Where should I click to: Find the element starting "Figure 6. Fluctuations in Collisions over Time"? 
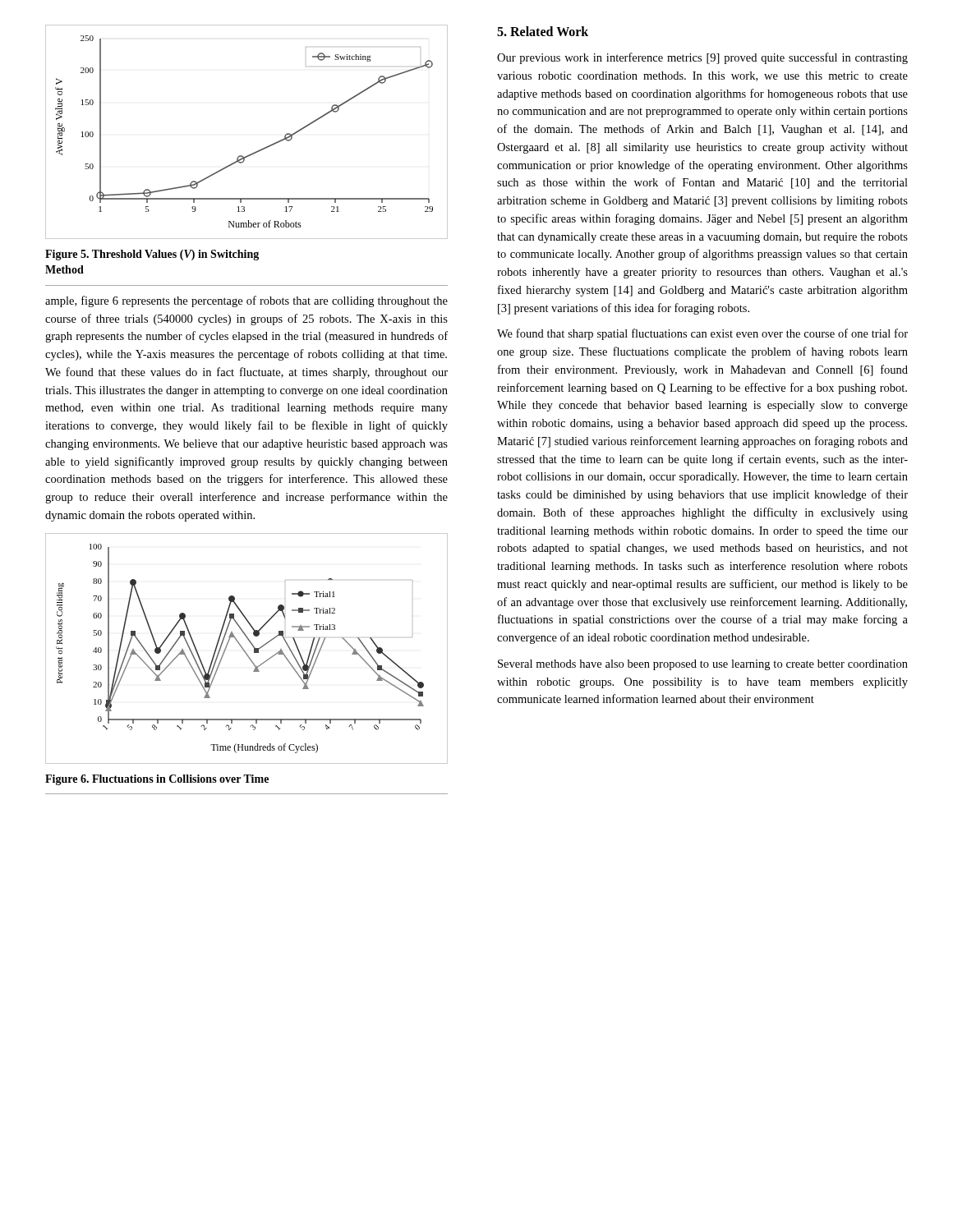[x=157, y=779]
